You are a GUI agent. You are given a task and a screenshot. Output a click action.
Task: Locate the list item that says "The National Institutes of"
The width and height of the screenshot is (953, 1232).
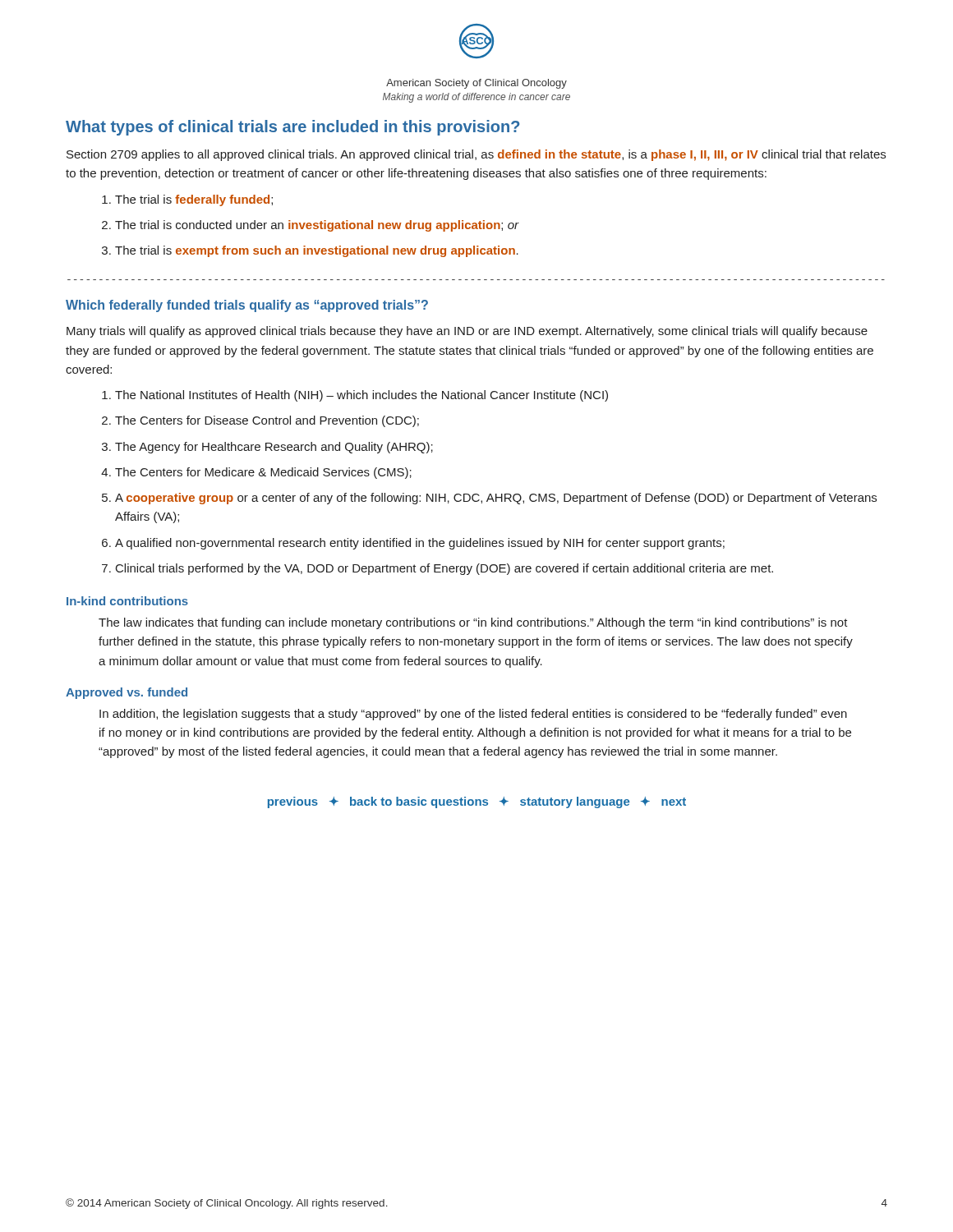[362, 395]
